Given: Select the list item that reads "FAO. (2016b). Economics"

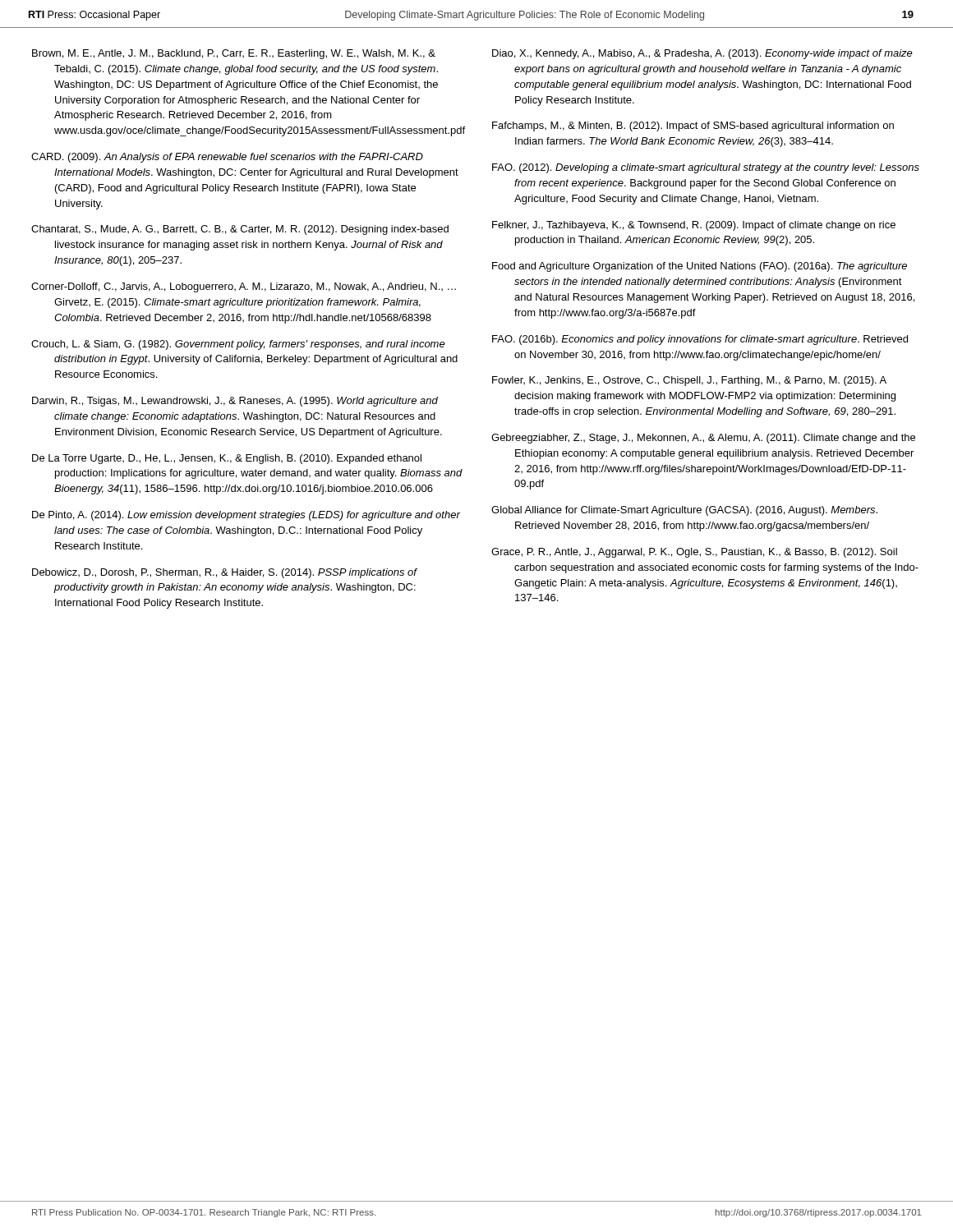Looking at the screenshot, I should [700, 346].
